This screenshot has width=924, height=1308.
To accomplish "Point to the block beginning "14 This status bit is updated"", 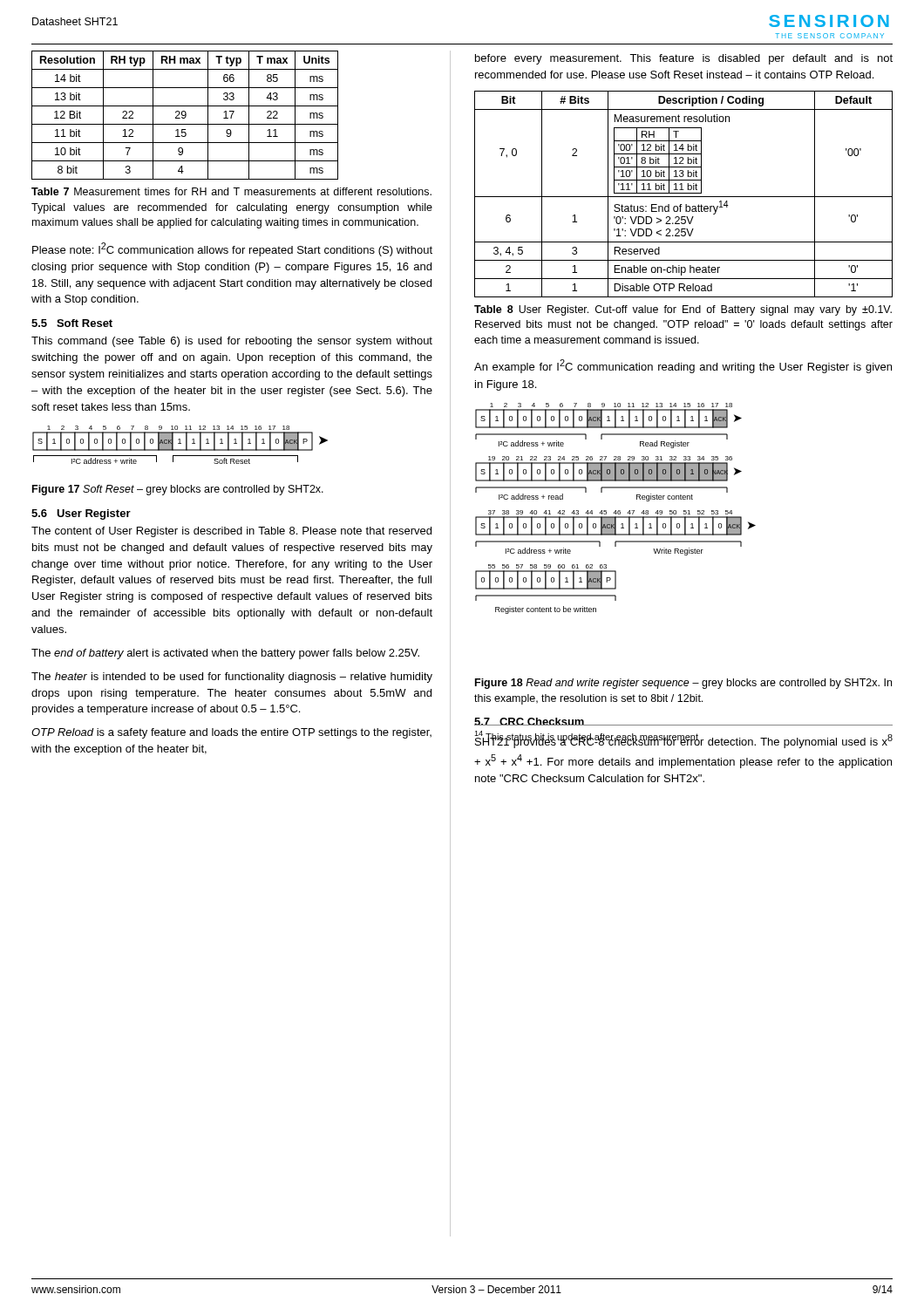I will 586,735.
